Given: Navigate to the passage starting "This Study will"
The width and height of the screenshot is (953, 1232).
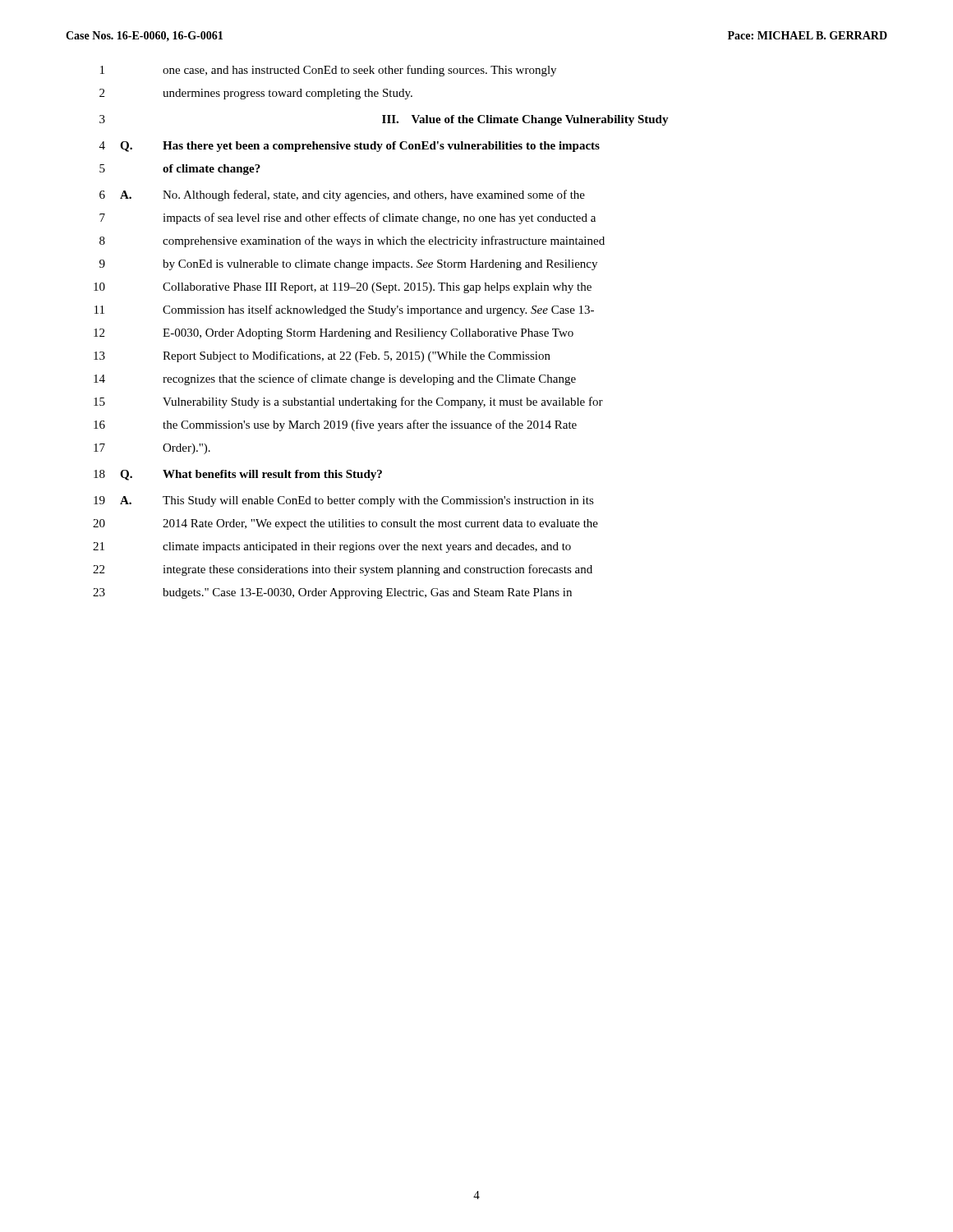Looking at the screenshot, I should (x=378, y=500).
